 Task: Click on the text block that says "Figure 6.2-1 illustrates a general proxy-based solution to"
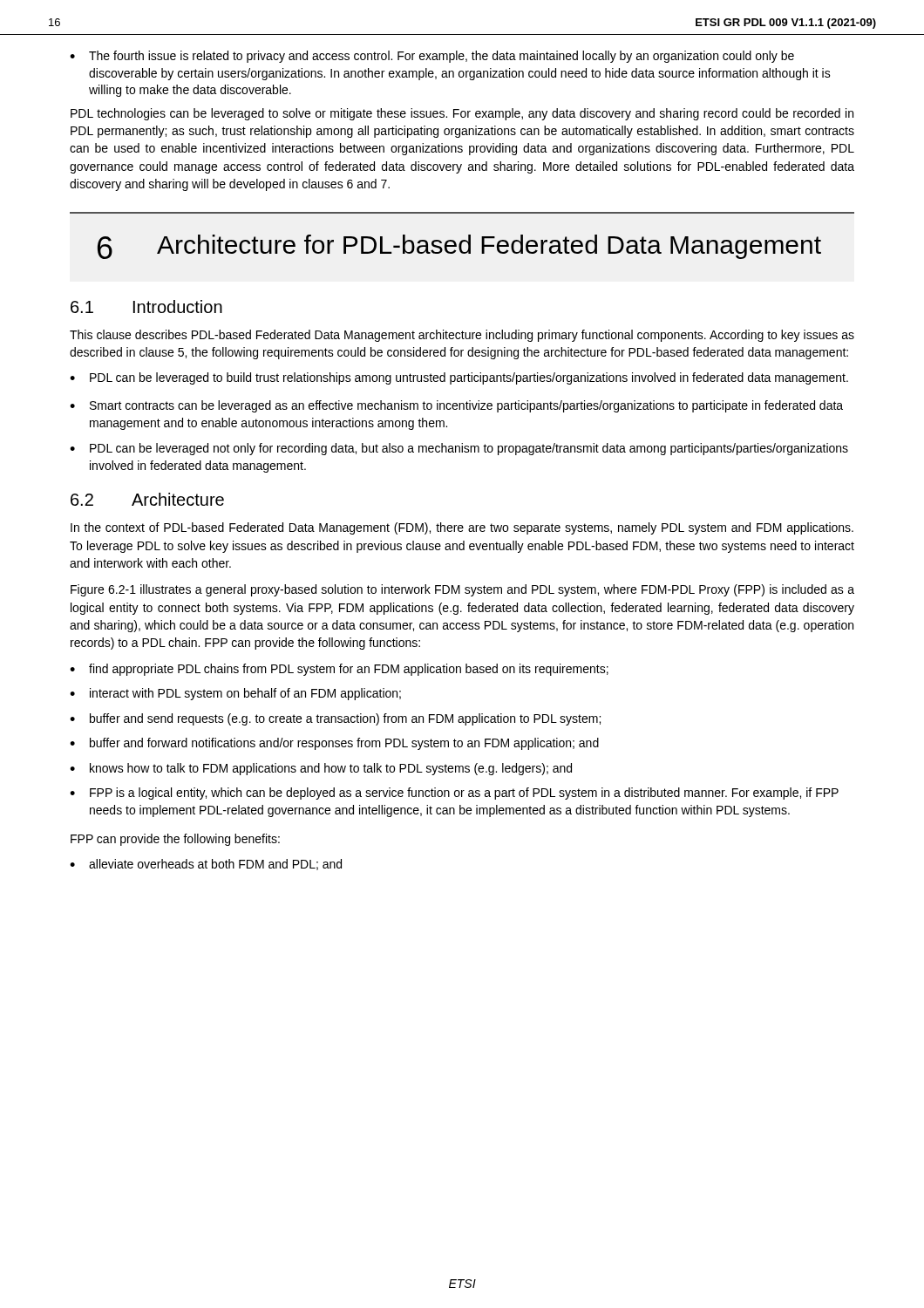[x=462, y=616]
